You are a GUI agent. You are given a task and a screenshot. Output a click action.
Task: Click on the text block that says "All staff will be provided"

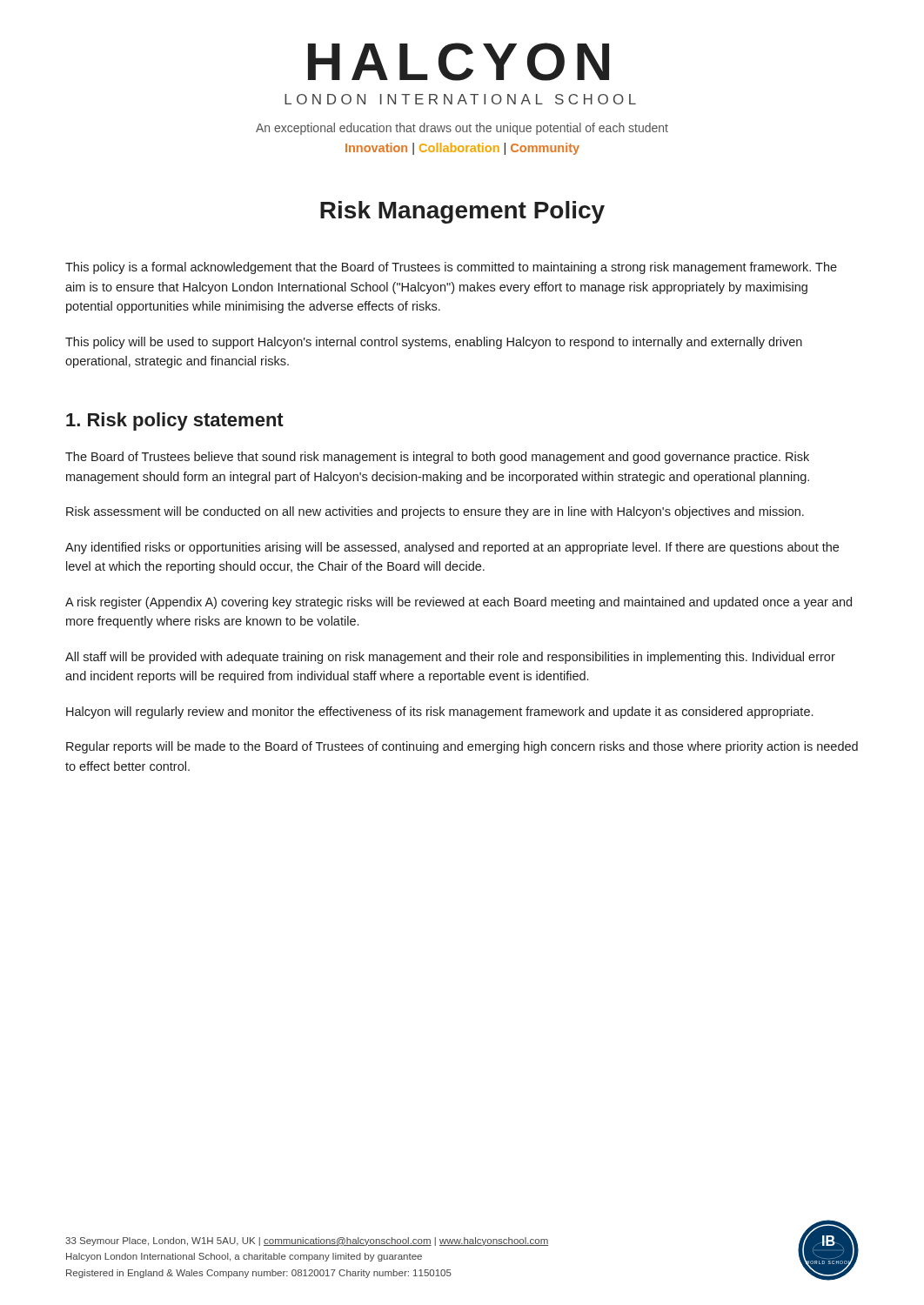click(450, 666)
